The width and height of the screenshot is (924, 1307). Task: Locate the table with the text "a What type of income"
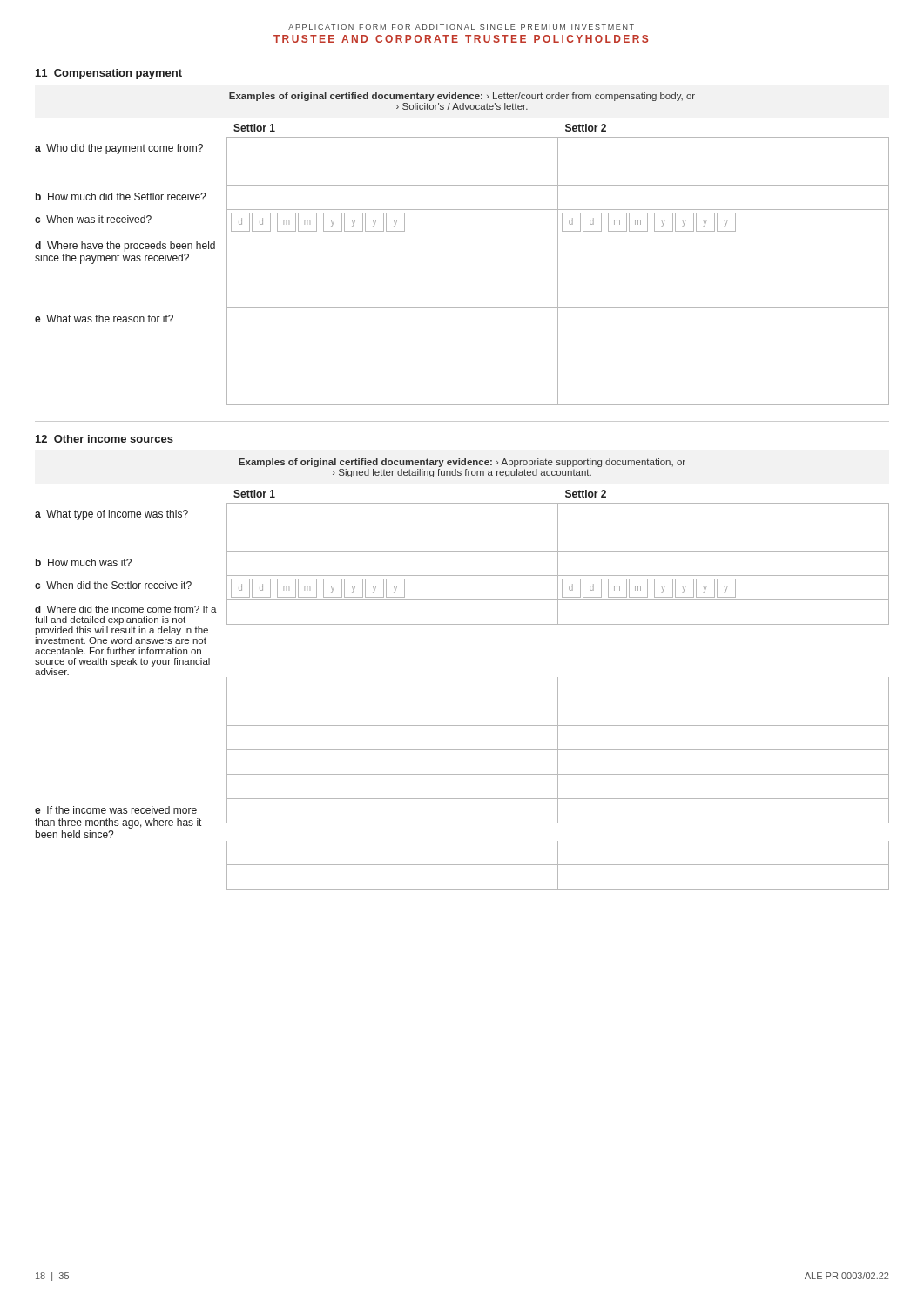(462, 696)
